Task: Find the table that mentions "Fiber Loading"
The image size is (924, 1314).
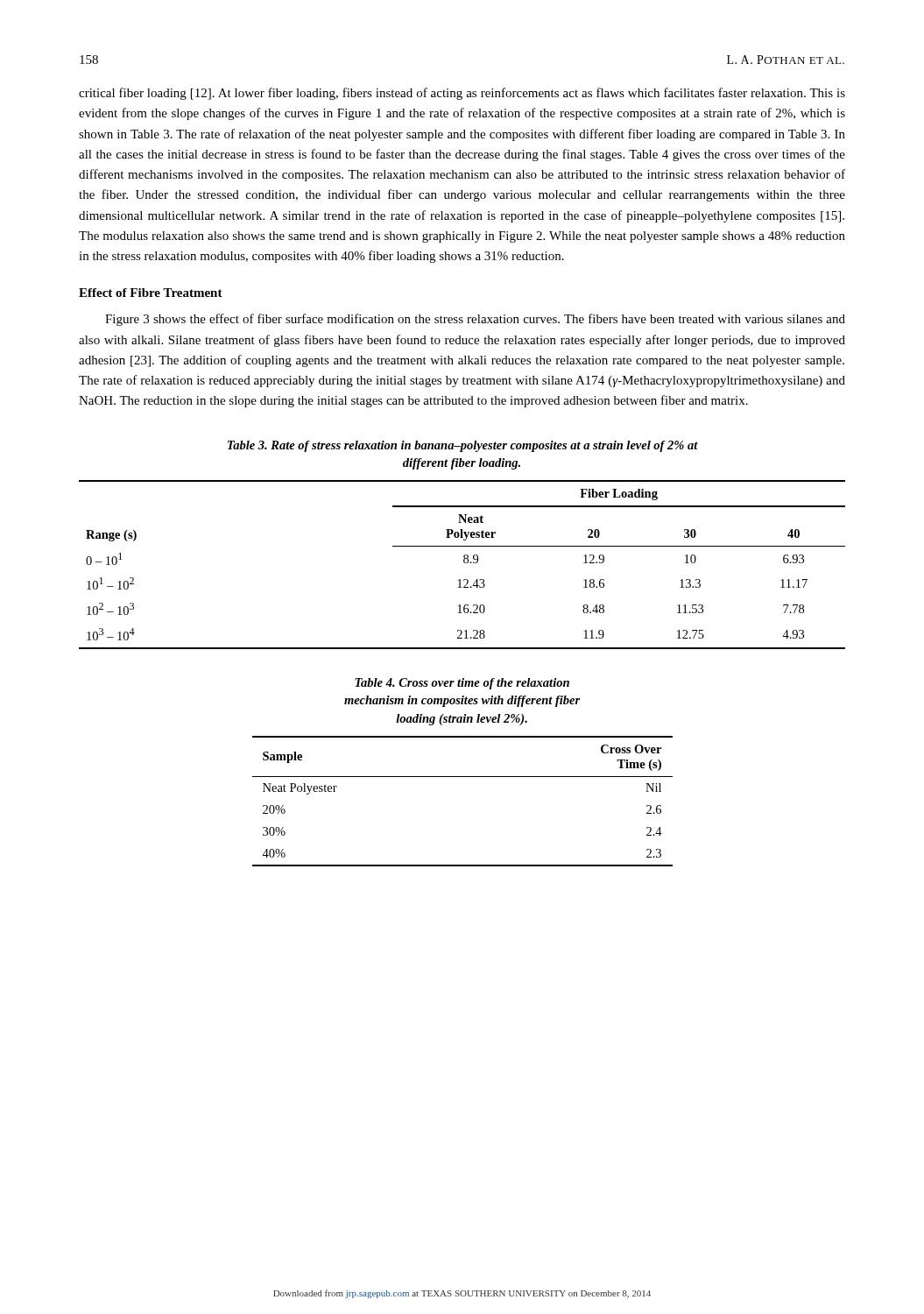Action: [462, 565]
